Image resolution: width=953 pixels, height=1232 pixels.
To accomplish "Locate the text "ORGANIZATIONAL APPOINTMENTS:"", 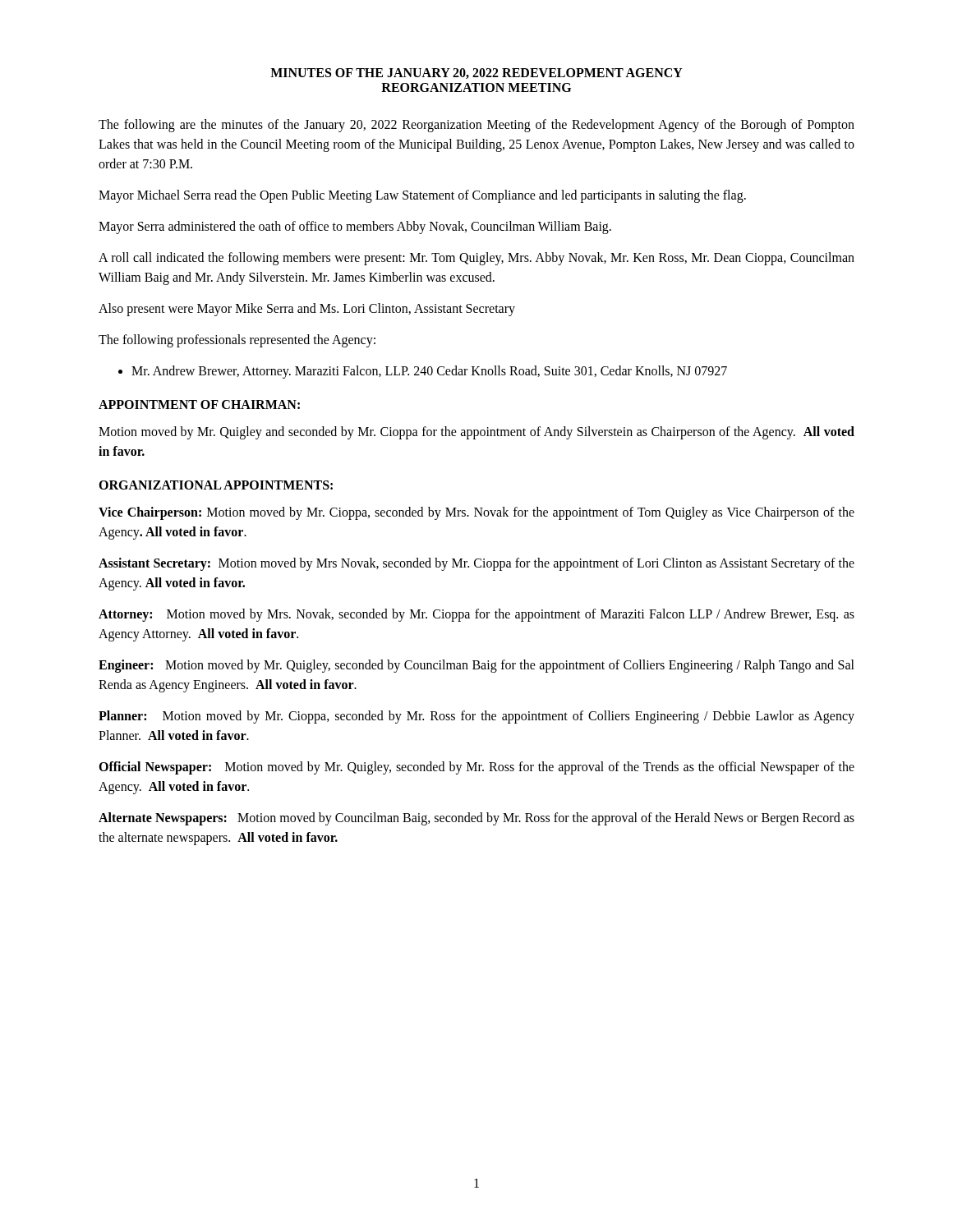I will pos(216,485).
